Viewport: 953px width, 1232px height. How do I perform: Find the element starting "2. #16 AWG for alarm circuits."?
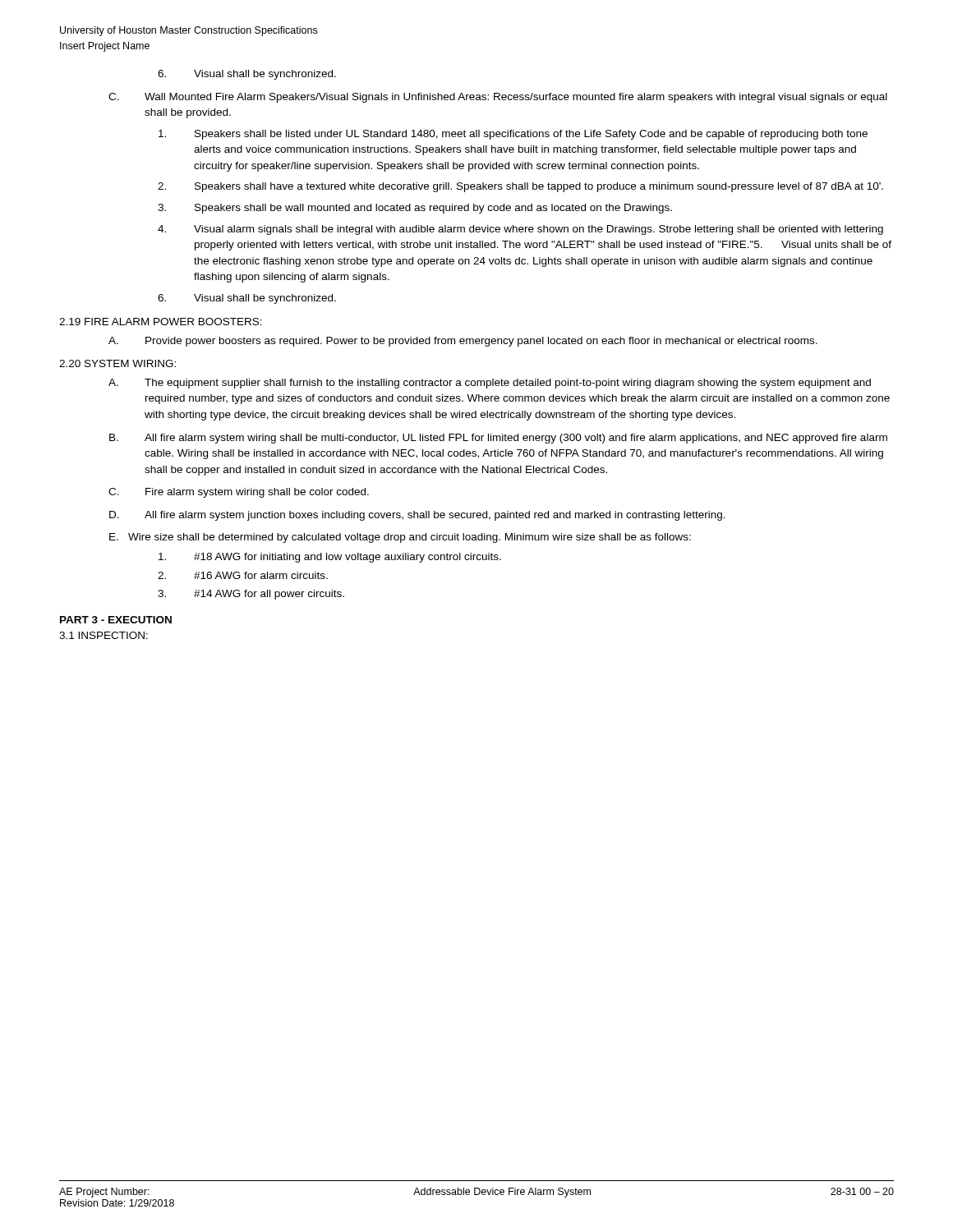243,575
